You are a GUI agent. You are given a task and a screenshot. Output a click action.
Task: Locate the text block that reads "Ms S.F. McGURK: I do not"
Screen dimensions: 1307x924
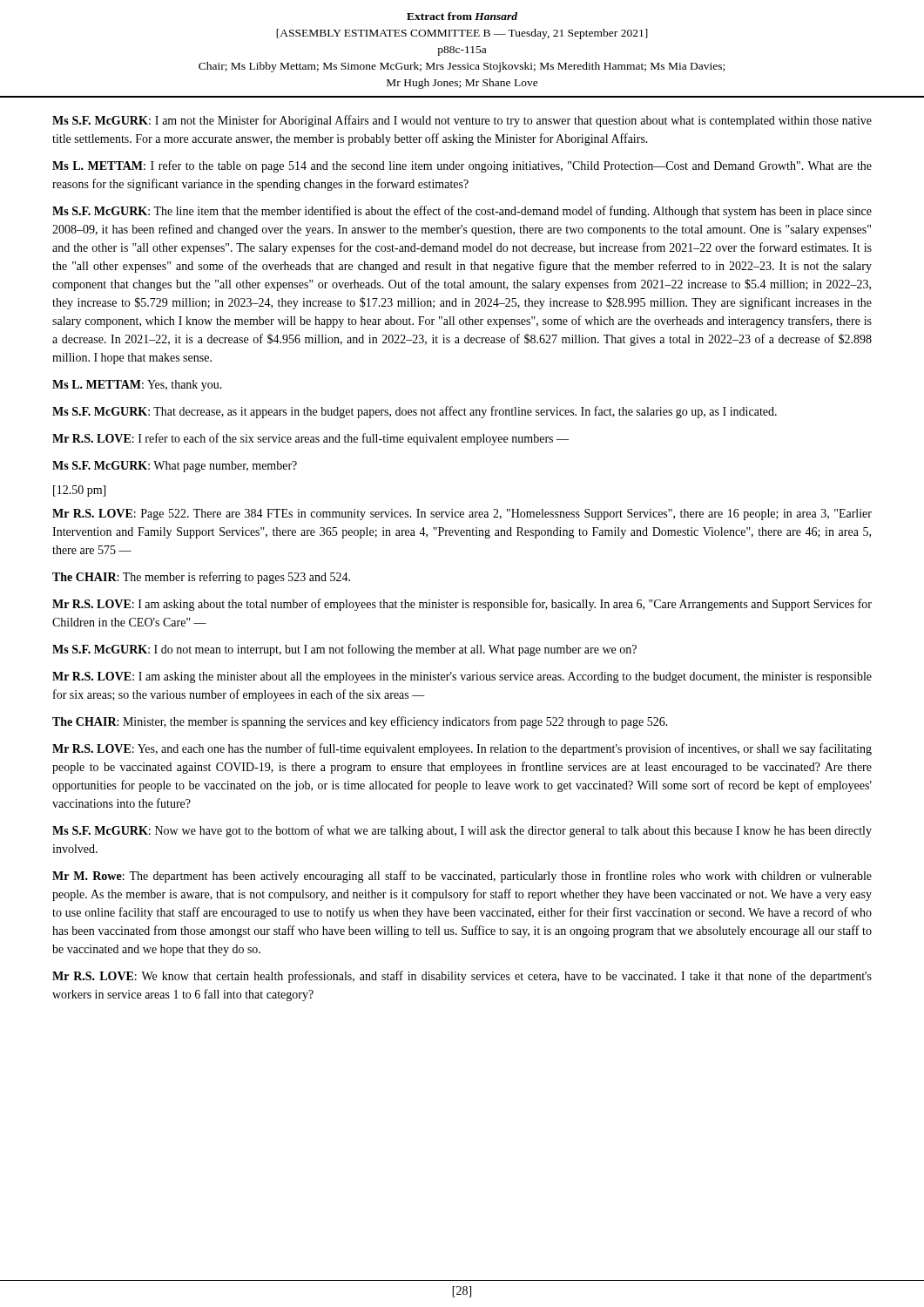pyautogui.click(x=345, y=650)
